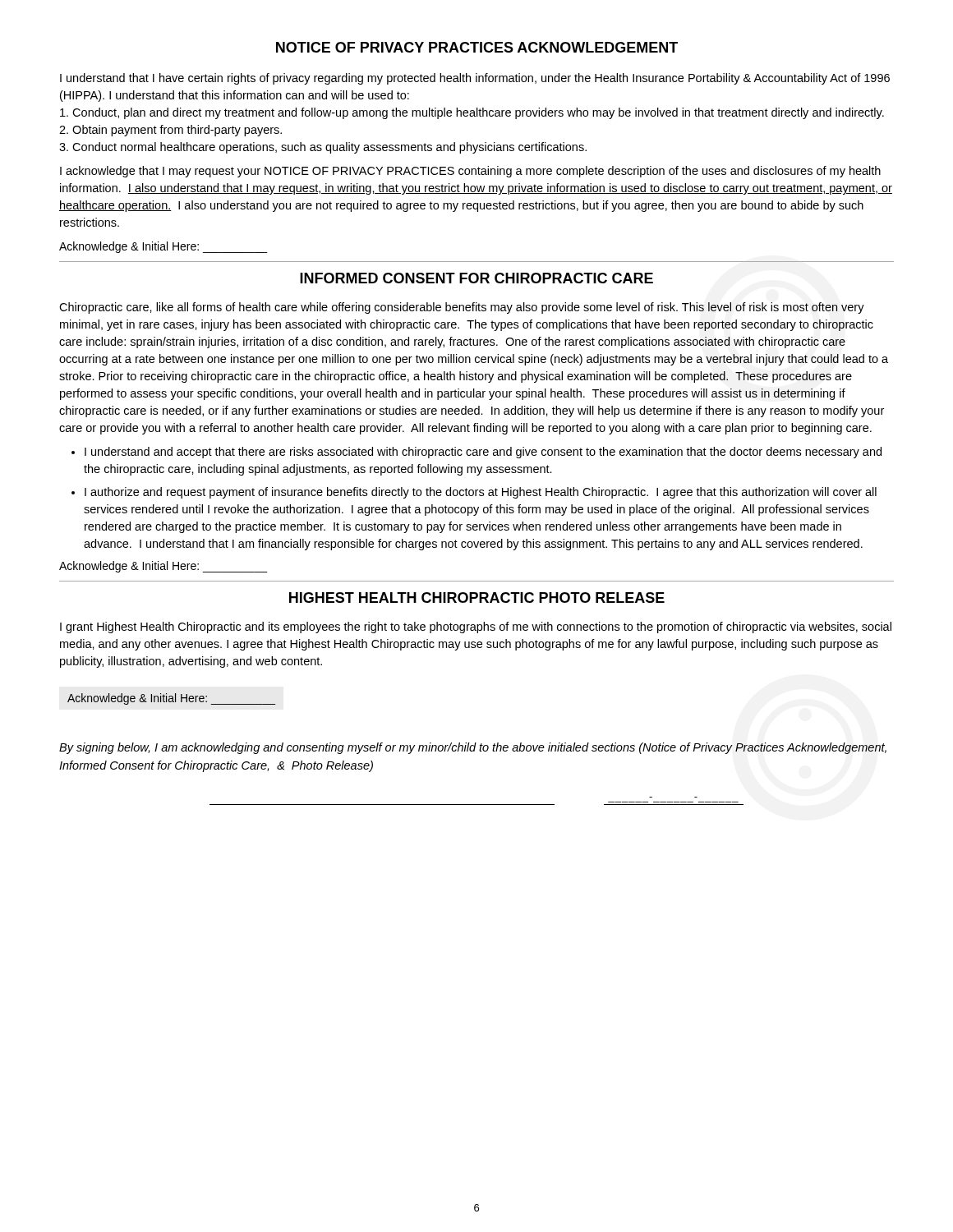Viewport: 953px width, 1232px height.
Task: Find the title on this page that starts "NOTICE OF PRIVACY PRACTICES"
Action: pos(476,48)
